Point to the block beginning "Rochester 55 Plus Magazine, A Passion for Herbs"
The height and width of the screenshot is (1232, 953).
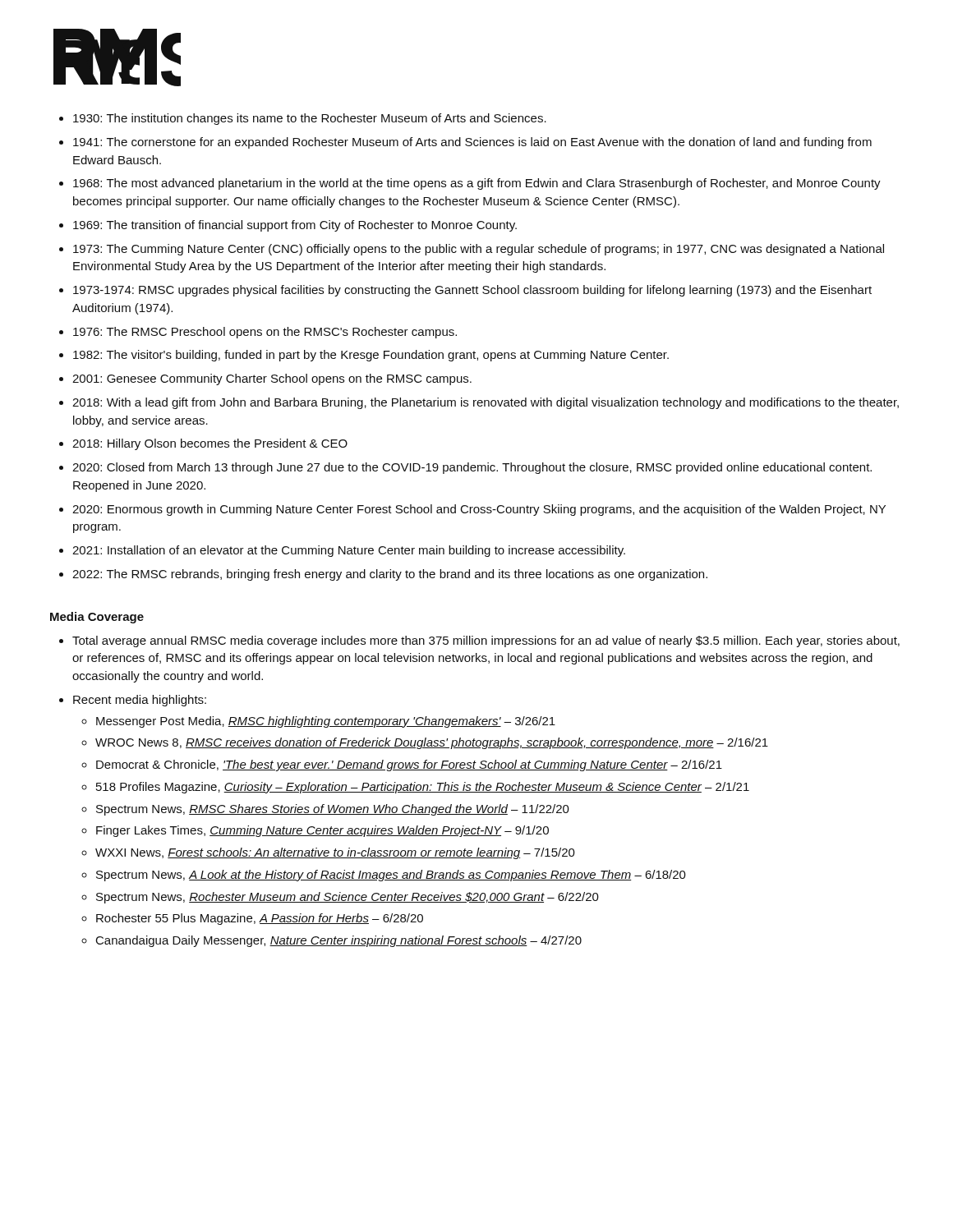[x=260, y=919]
